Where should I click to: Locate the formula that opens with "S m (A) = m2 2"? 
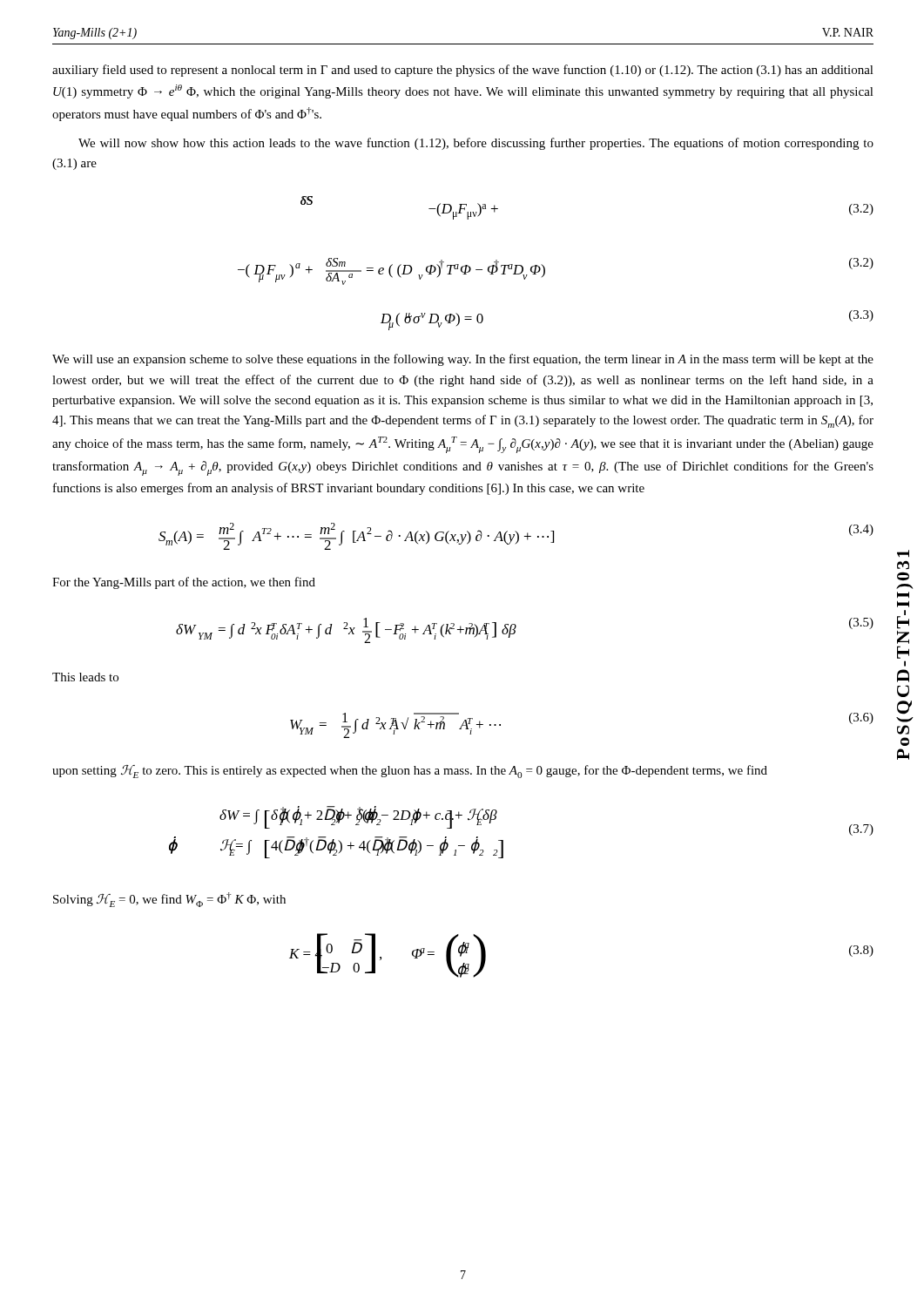[x=503, y=533]
